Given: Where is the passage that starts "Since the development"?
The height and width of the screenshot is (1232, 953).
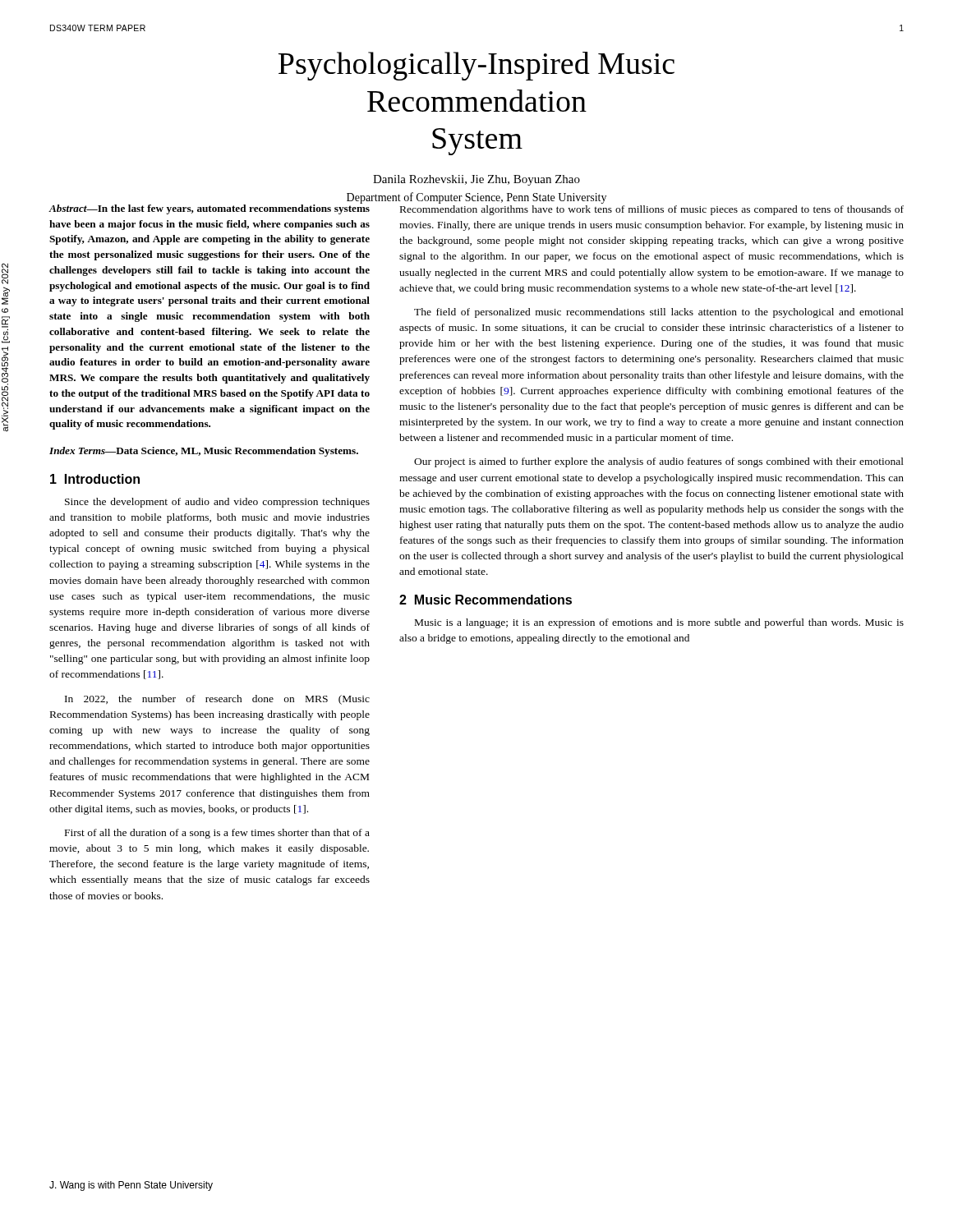Looking at the screenshot, I should [209, 698].
